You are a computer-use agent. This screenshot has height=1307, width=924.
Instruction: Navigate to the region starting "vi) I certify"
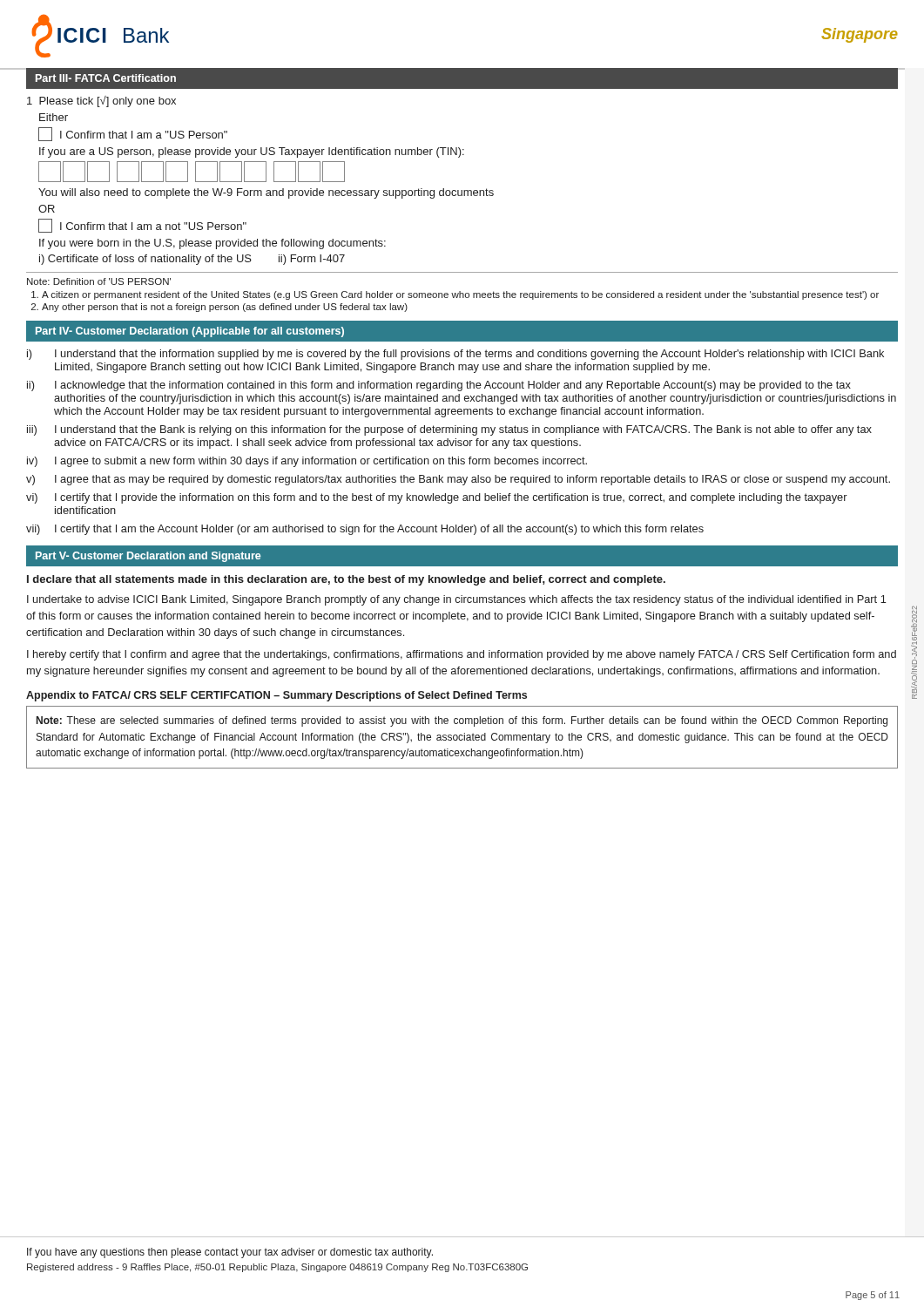click(x=462, y=504)
